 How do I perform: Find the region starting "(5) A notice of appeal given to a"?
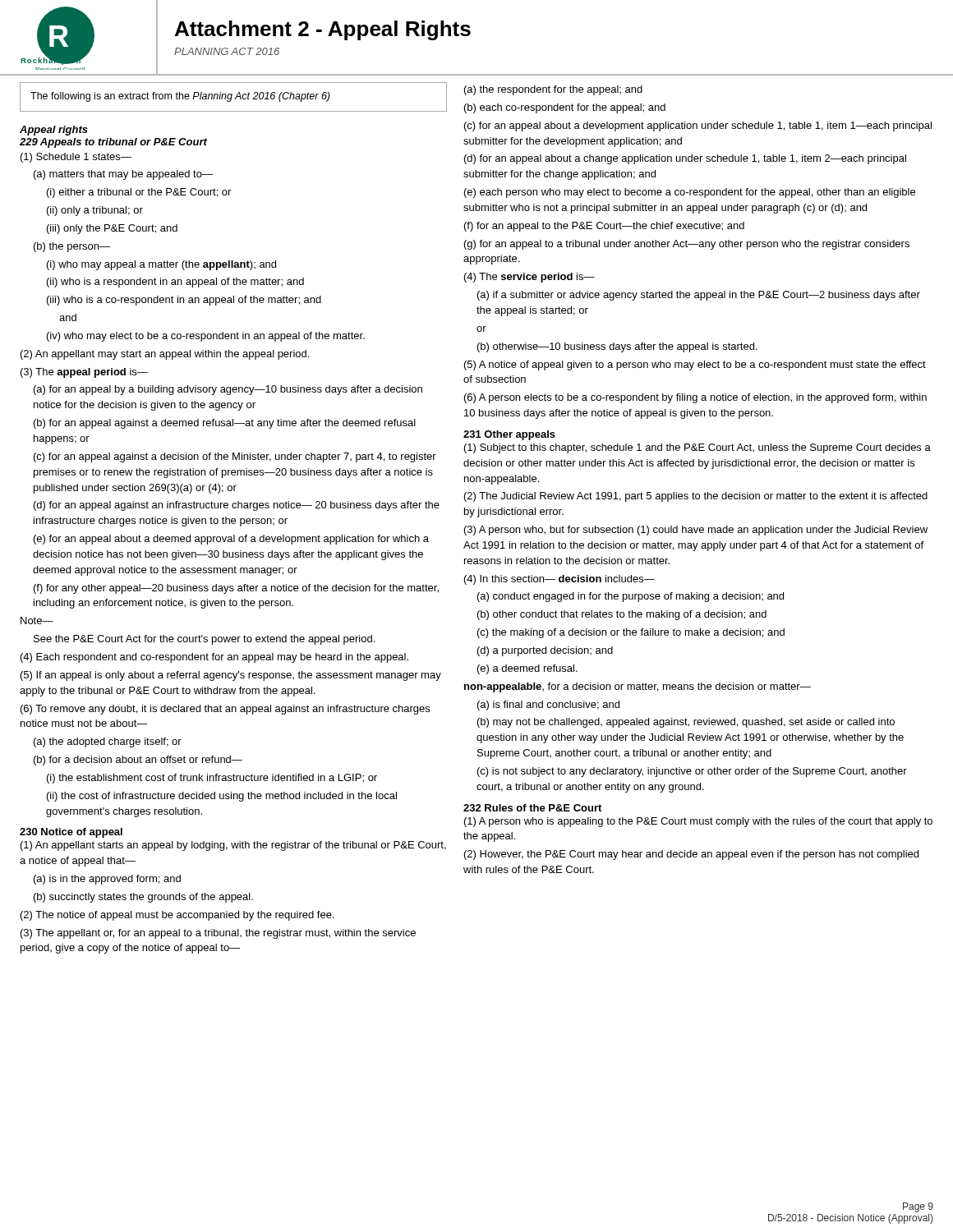point(694,372)
